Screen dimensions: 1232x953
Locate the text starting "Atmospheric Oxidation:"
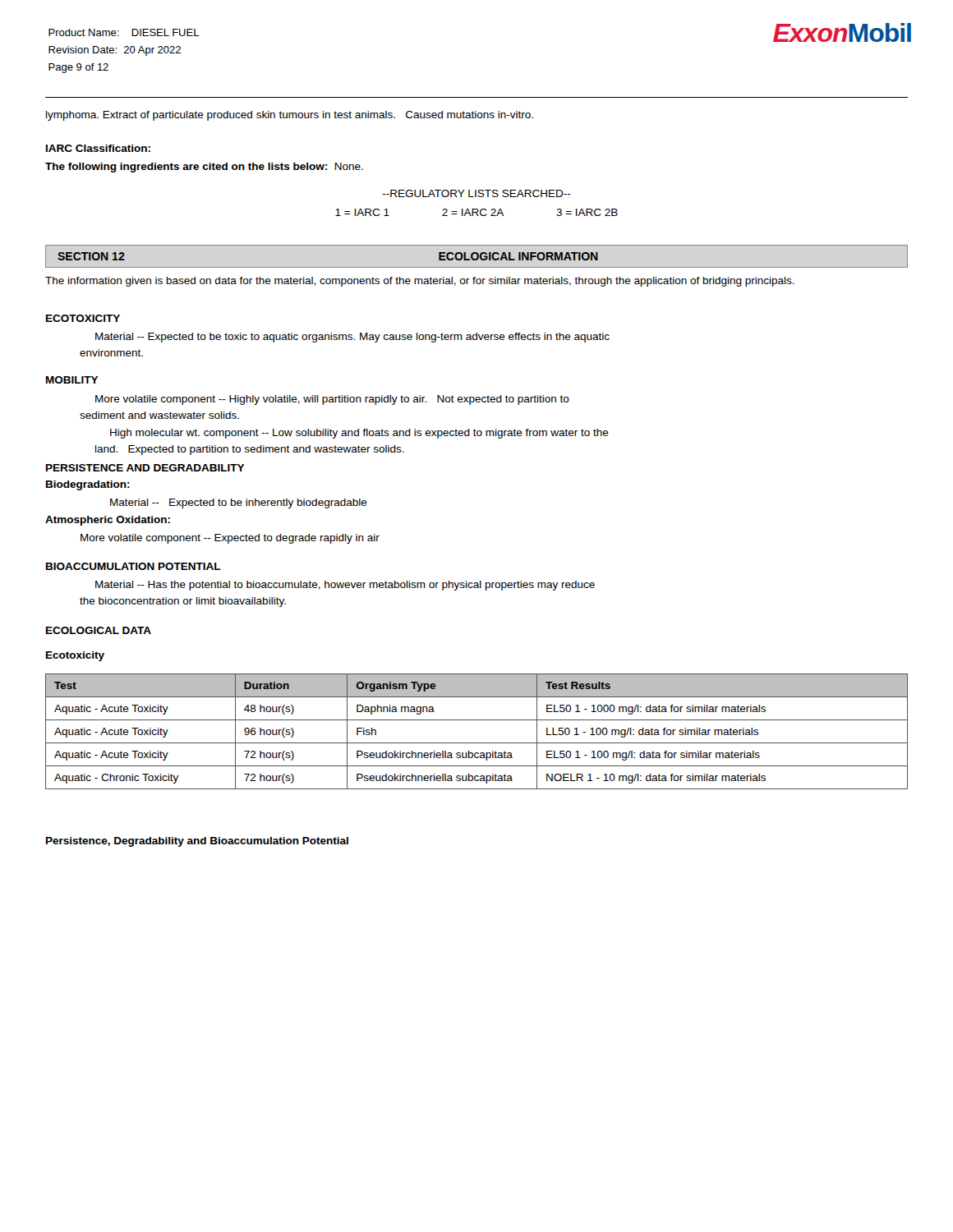[x=108, y=520]
